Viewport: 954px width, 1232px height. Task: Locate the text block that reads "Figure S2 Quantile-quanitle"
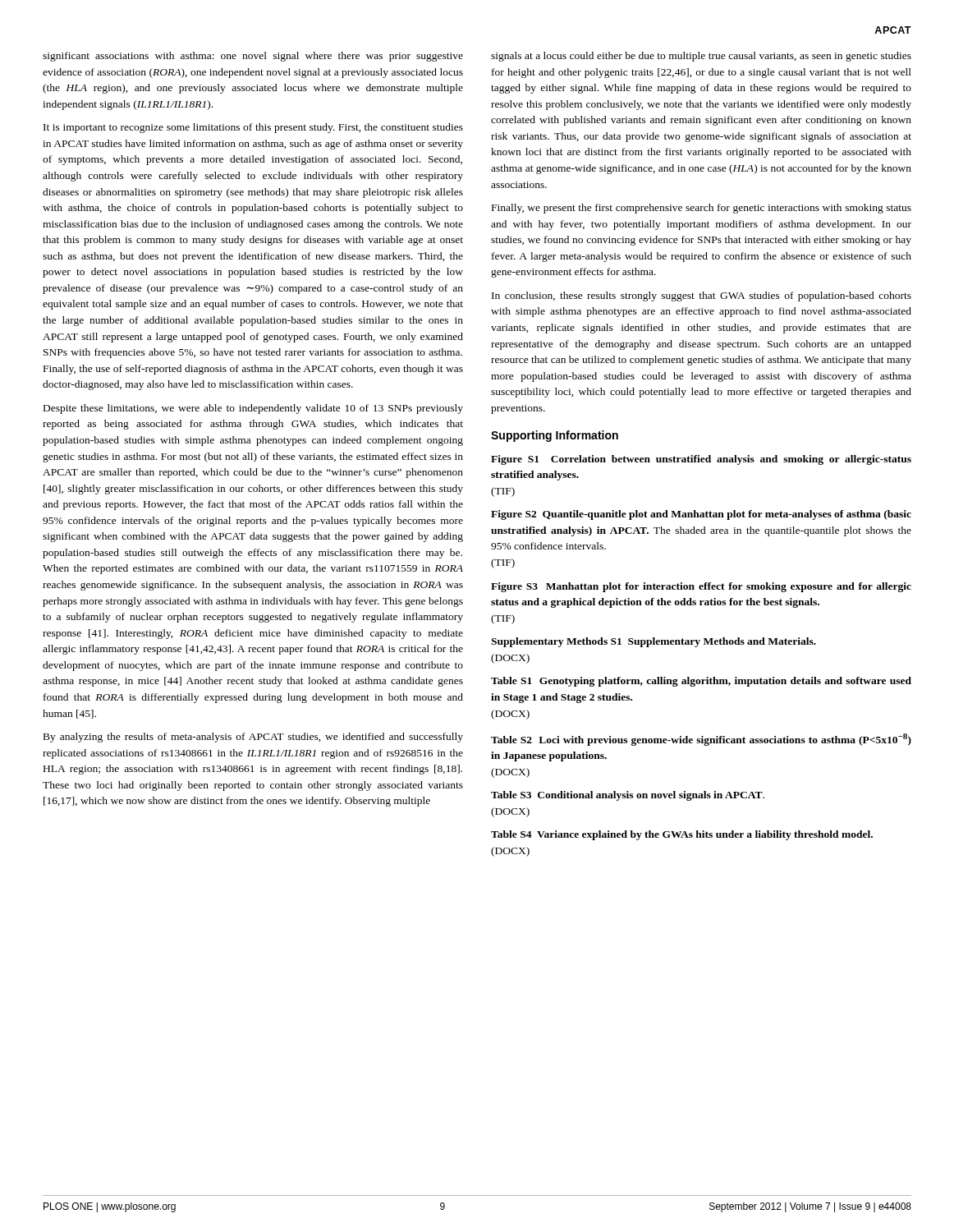pyautogui.click(x=701, y=538)
